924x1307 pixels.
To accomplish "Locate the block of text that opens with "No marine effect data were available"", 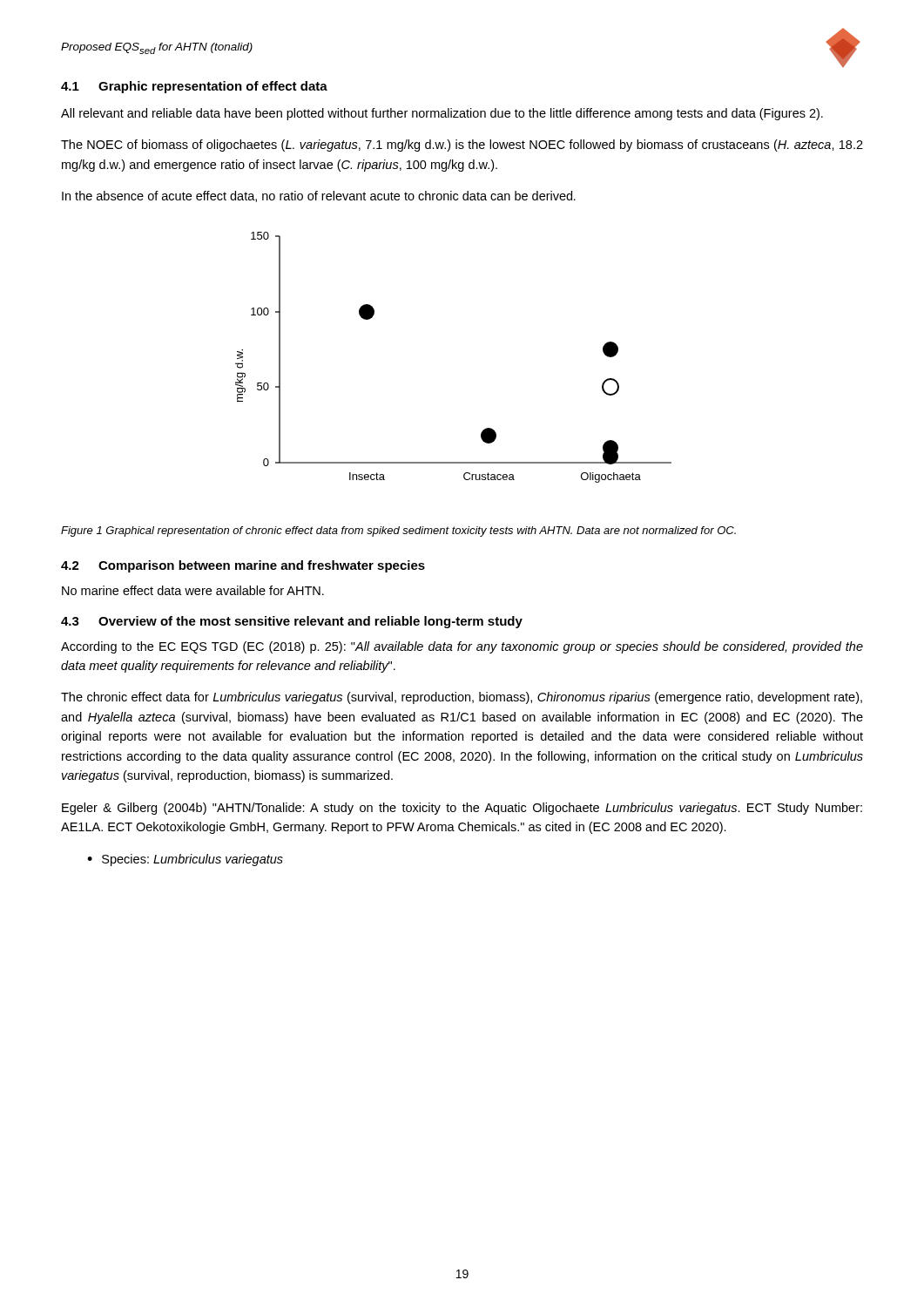I will [x=193, y=590].
